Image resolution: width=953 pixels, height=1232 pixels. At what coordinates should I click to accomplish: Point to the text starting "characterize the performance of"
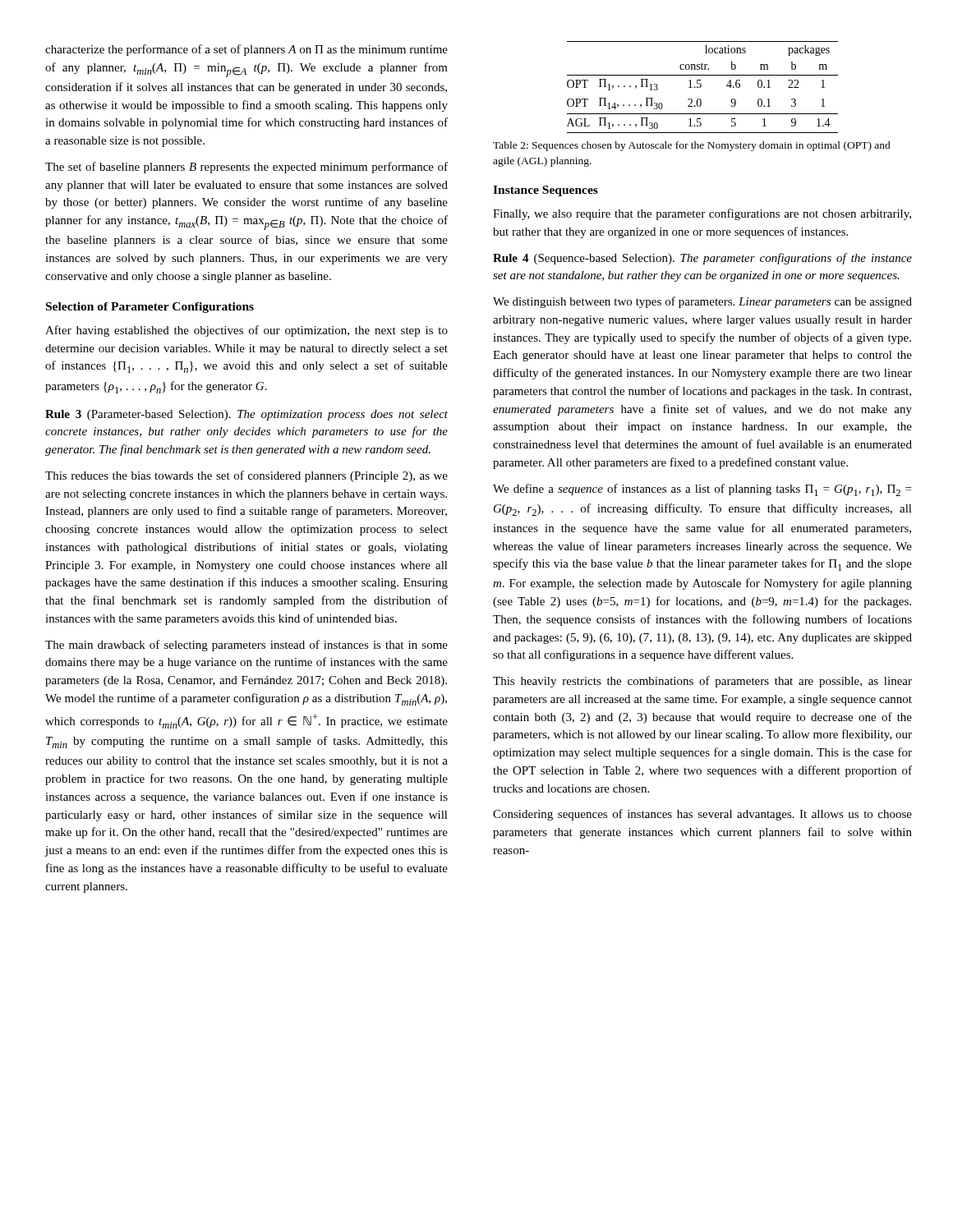[246, 96]
